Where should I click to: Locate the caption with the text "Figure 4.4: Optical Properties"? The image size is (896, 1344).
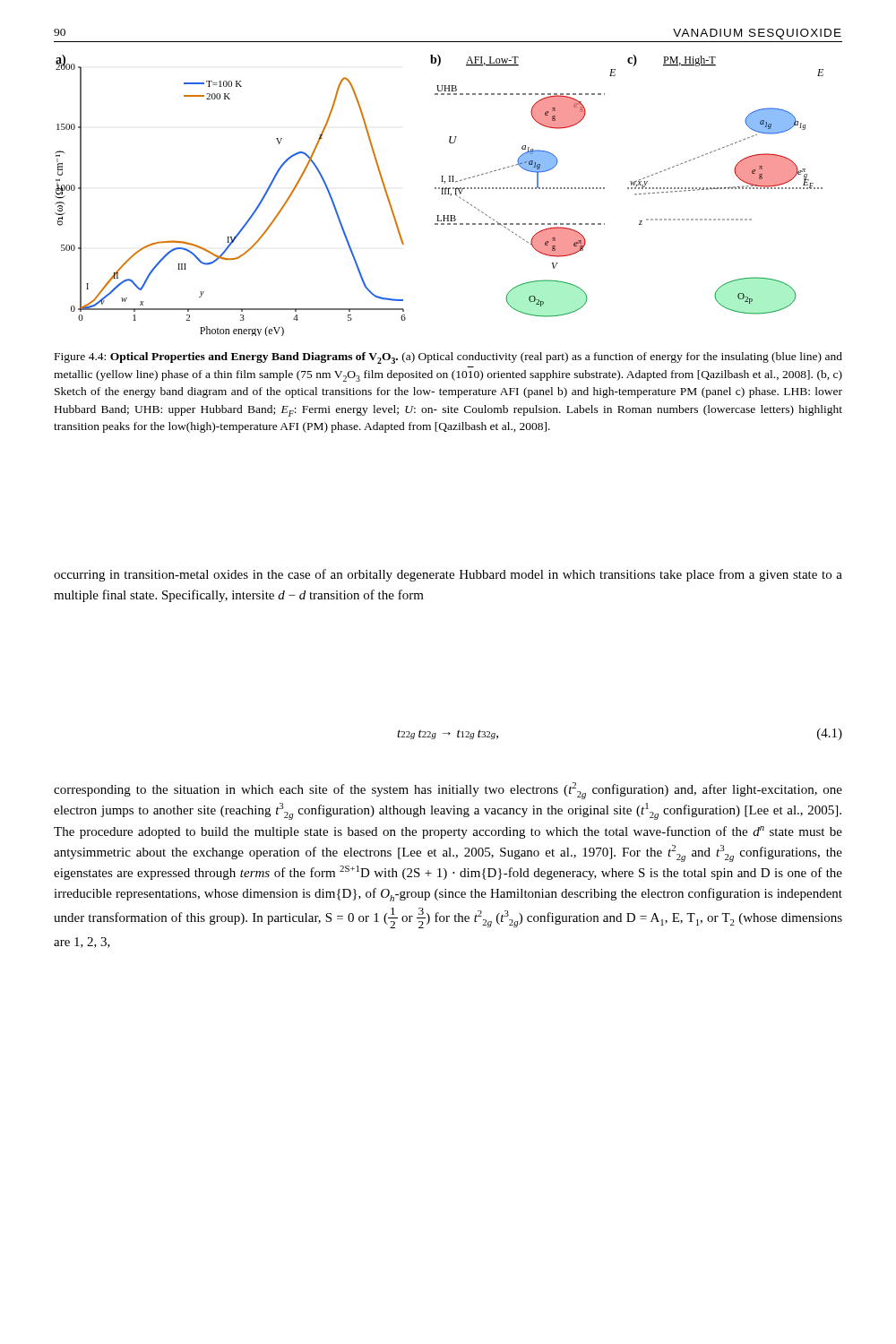(448, 392)
